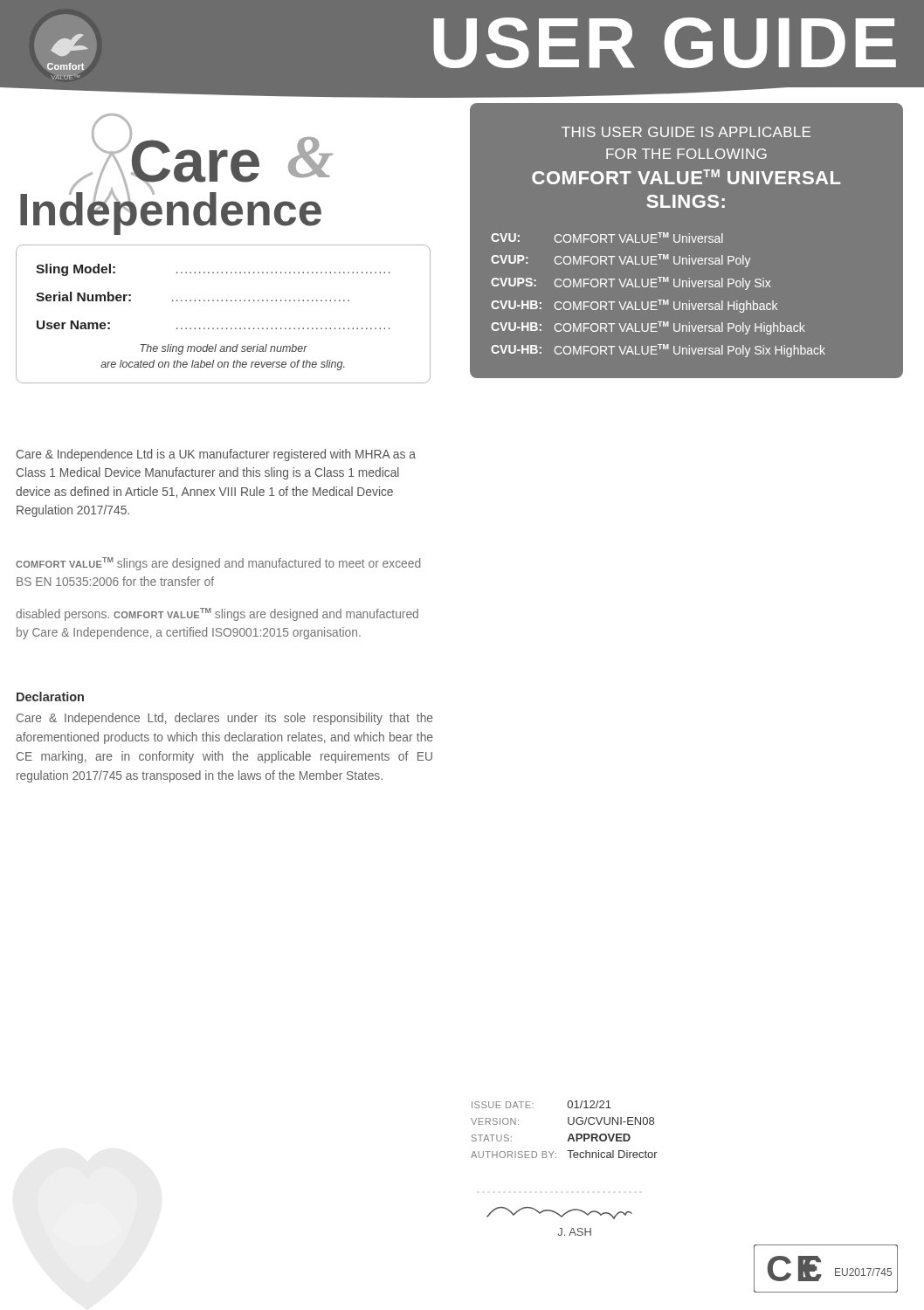Find the text block that says "Sling Model: ................................................ Serial Number: ........................................ User"
The width and height of the screenshot is (924, 1310).
click(x=223, y=317)
